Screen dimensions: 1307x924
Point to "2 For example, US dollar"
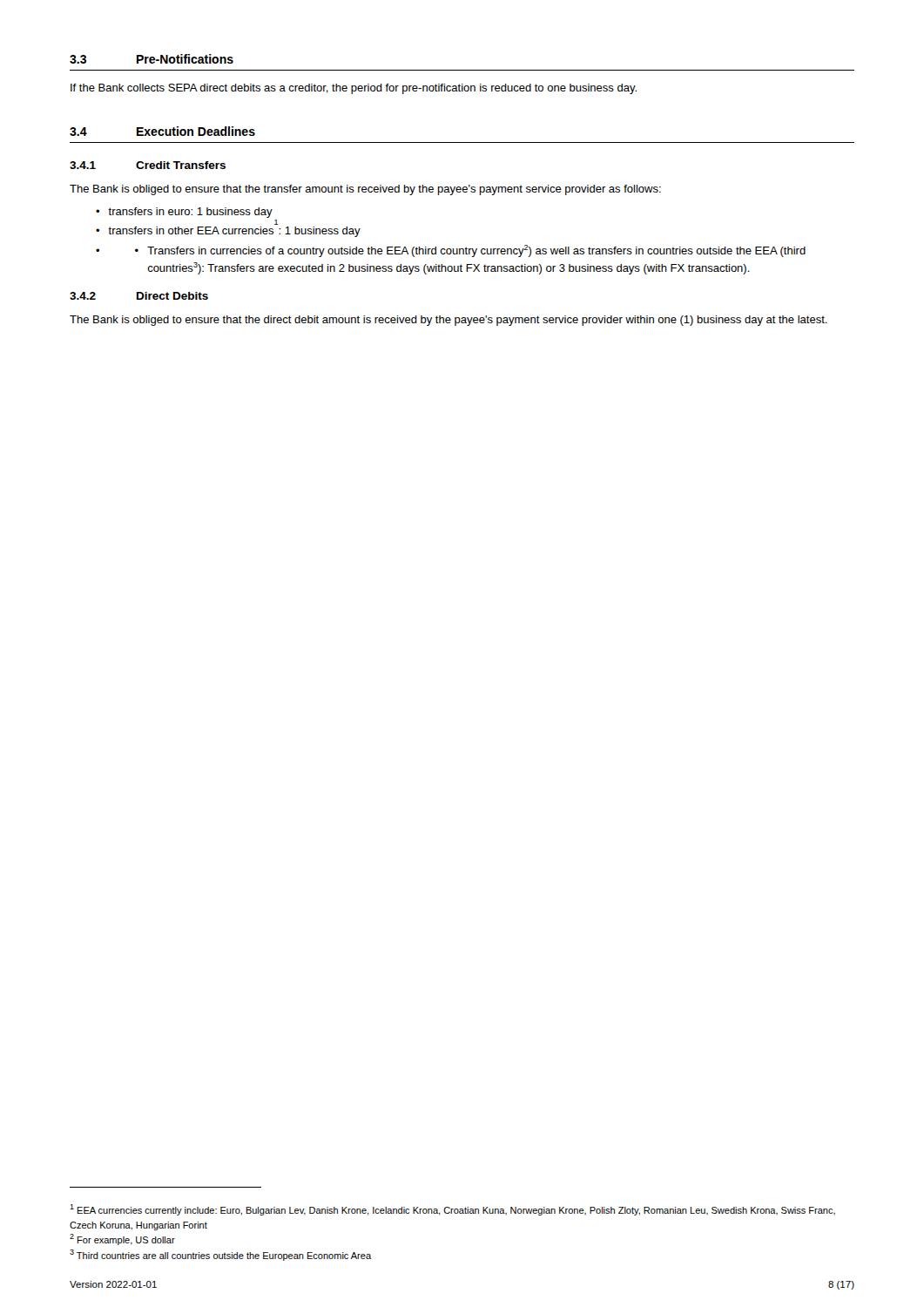point(122,1239)
